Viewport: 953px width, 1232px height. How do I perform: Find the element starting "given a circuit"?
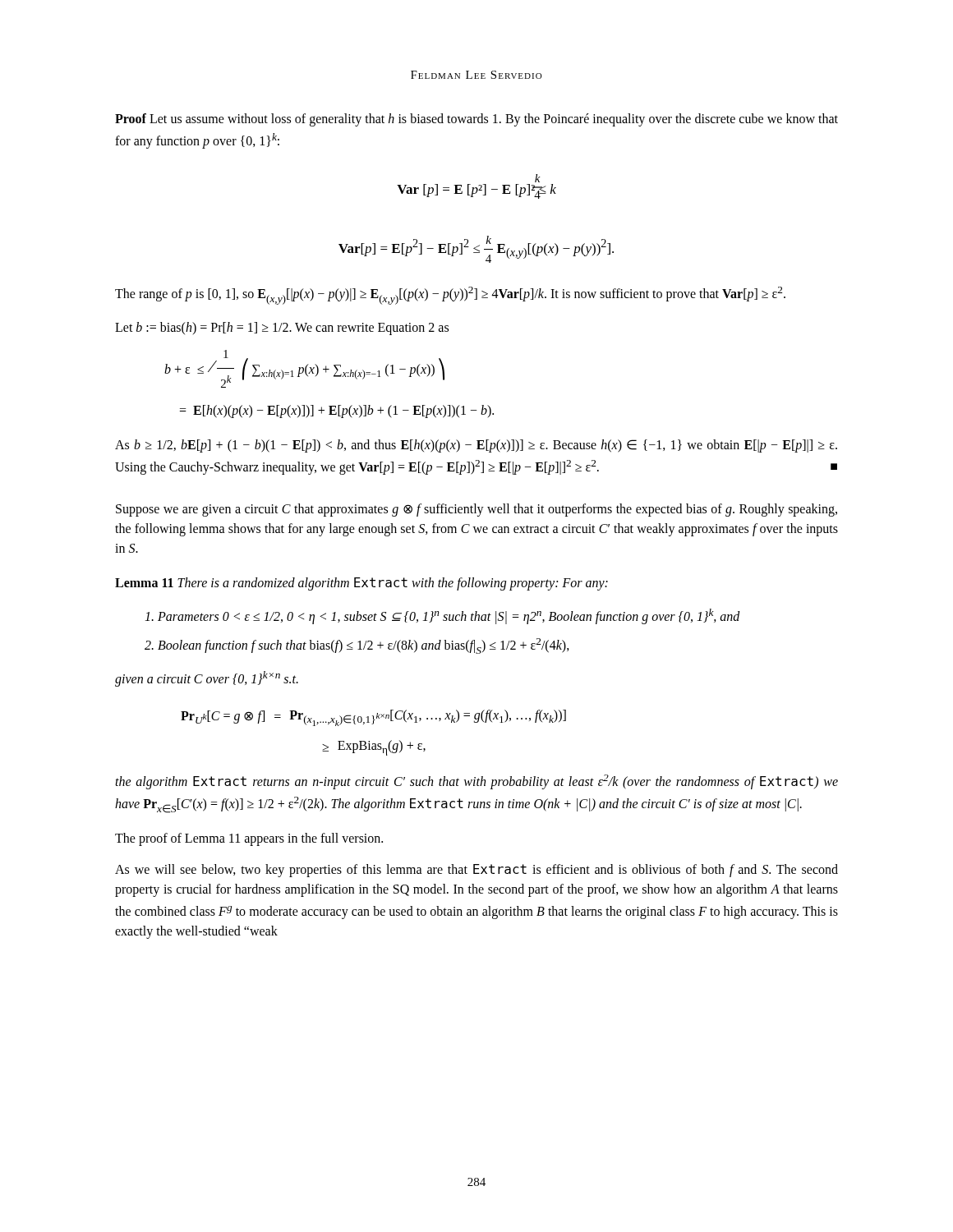[x=207, y=677]
